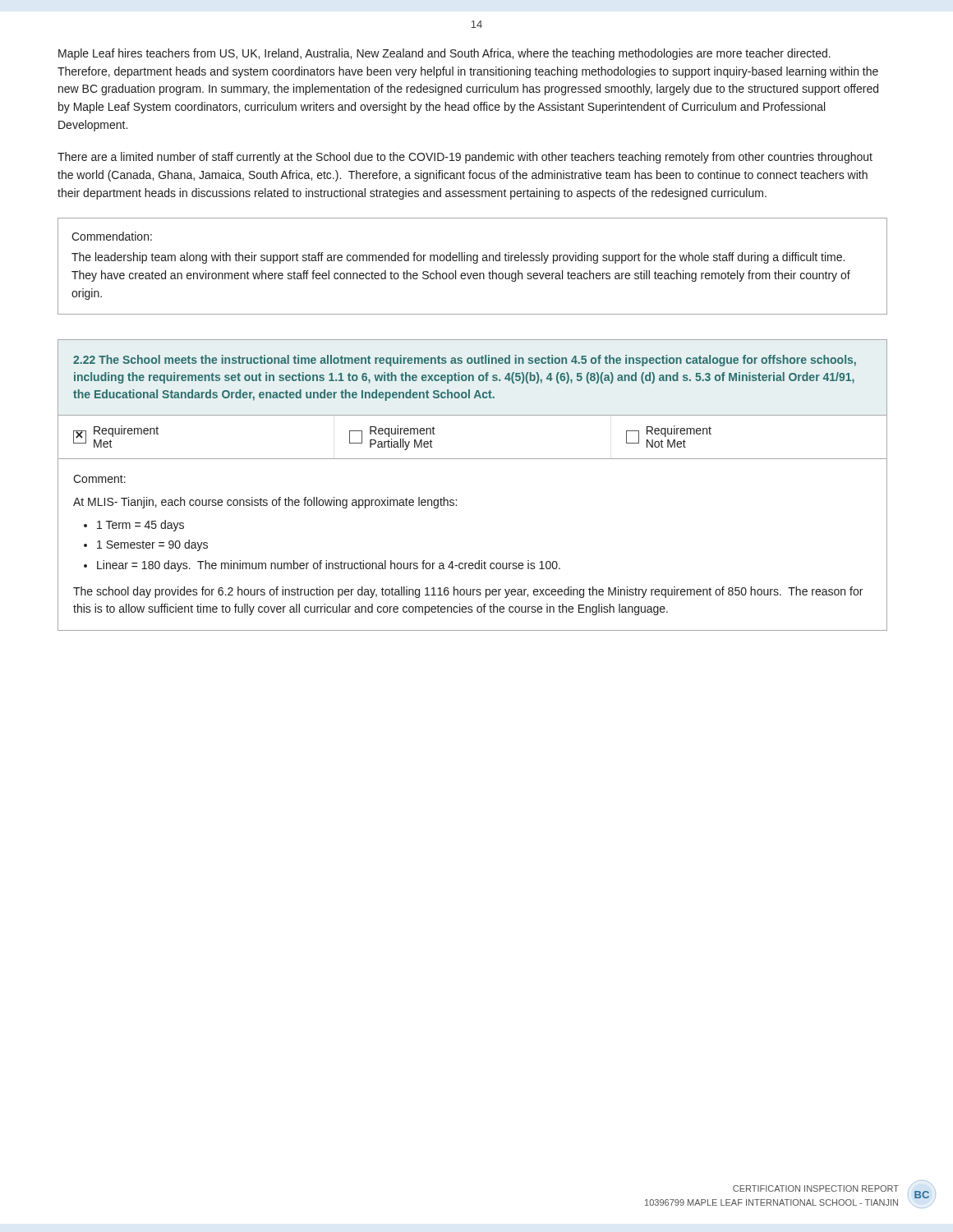
Task: Click on the text block with the text "Commendation: The leadership team"
Action: [x=472, y=264]
